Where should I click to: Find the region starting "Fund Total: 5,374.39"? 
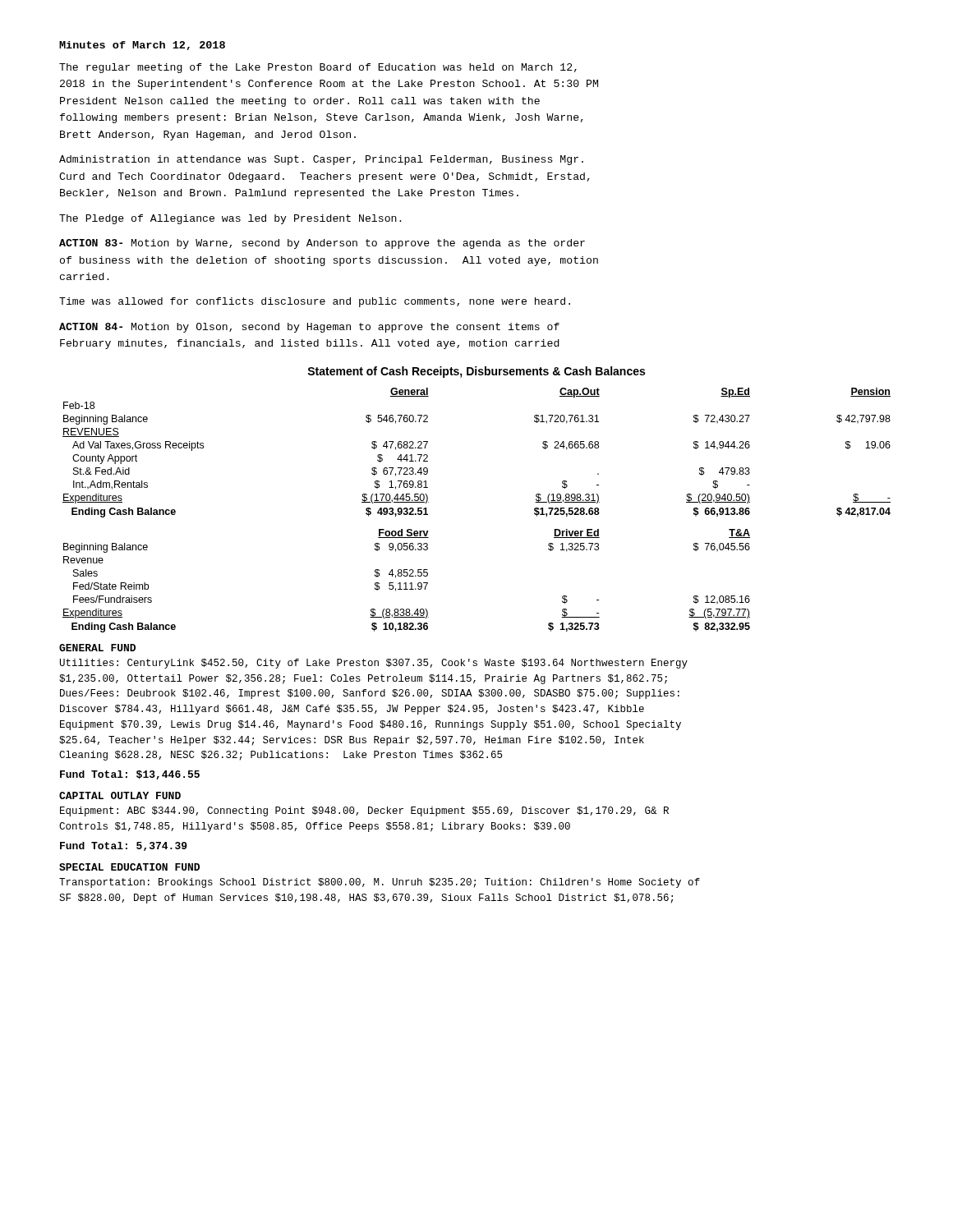point(123,846)
